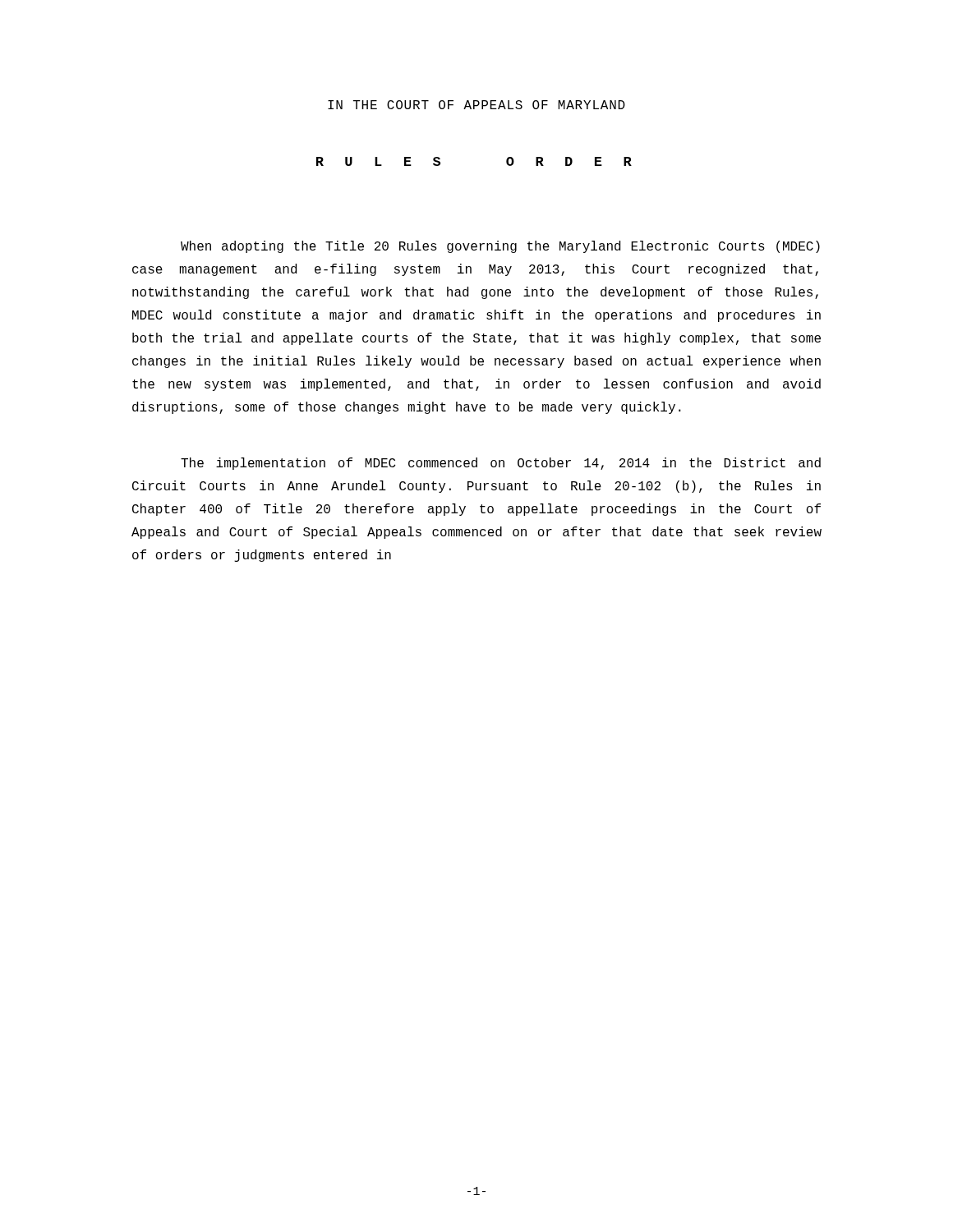
Task: Locate the text starting "When adopting the Title 20 Rules governing"
Action: pyautogui.click(x=476, y=328)
